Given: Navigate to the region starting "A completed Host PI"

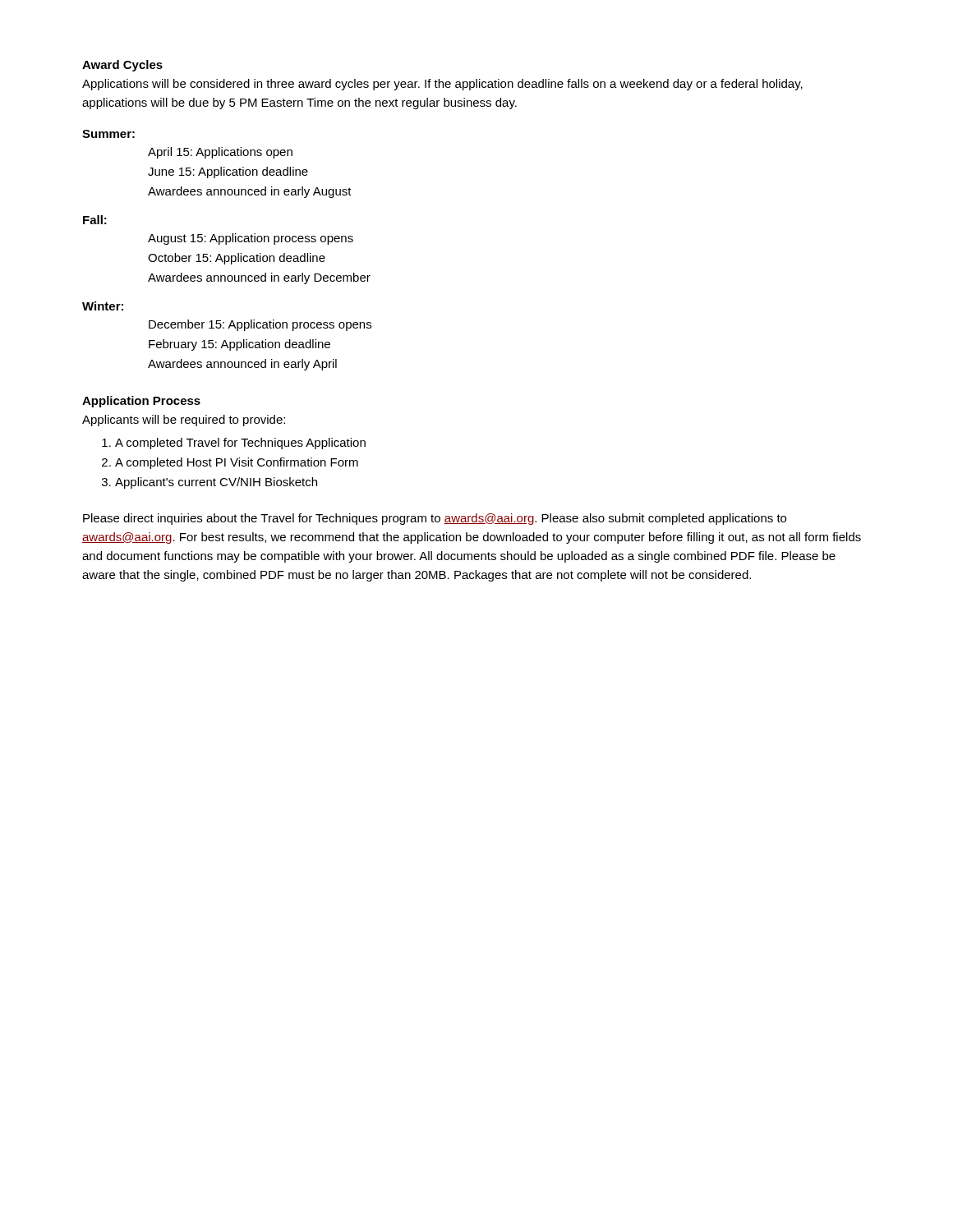Looking at the screenshot, I should pos(237,462).
